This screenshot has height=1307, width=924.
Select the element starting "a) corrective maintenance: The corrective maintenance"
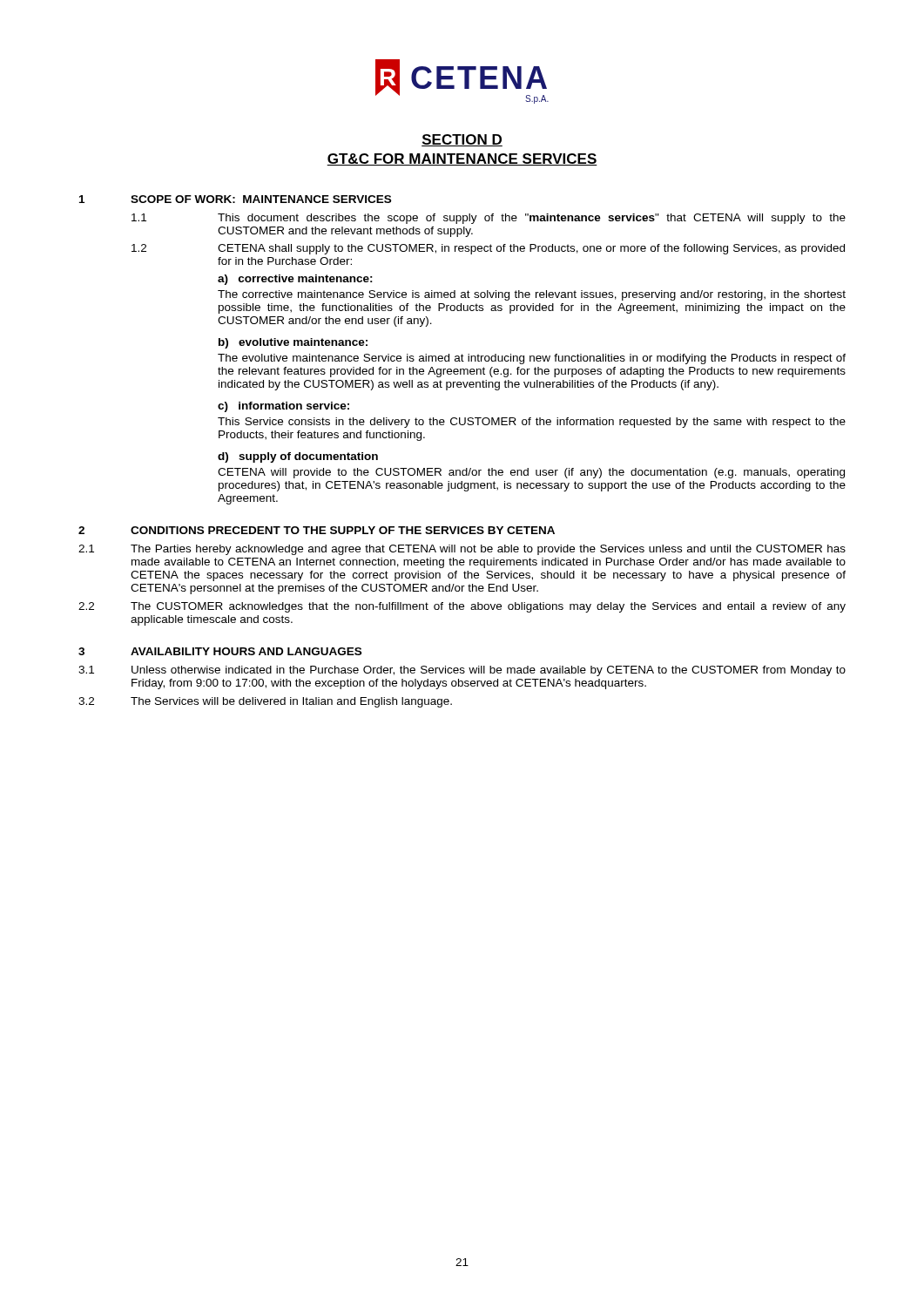pos(532,299)
